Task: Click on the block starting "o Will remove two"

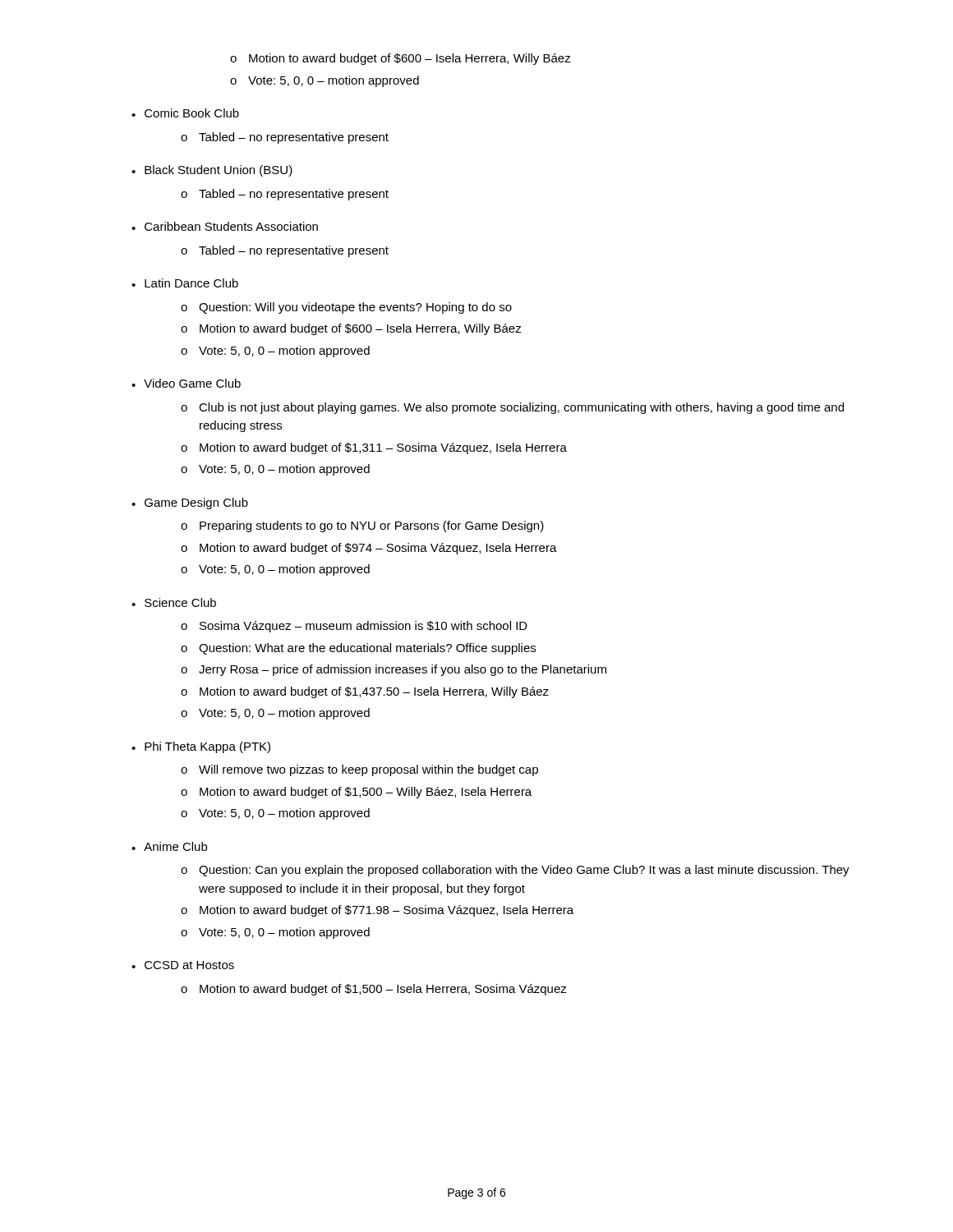Action: 360,770
